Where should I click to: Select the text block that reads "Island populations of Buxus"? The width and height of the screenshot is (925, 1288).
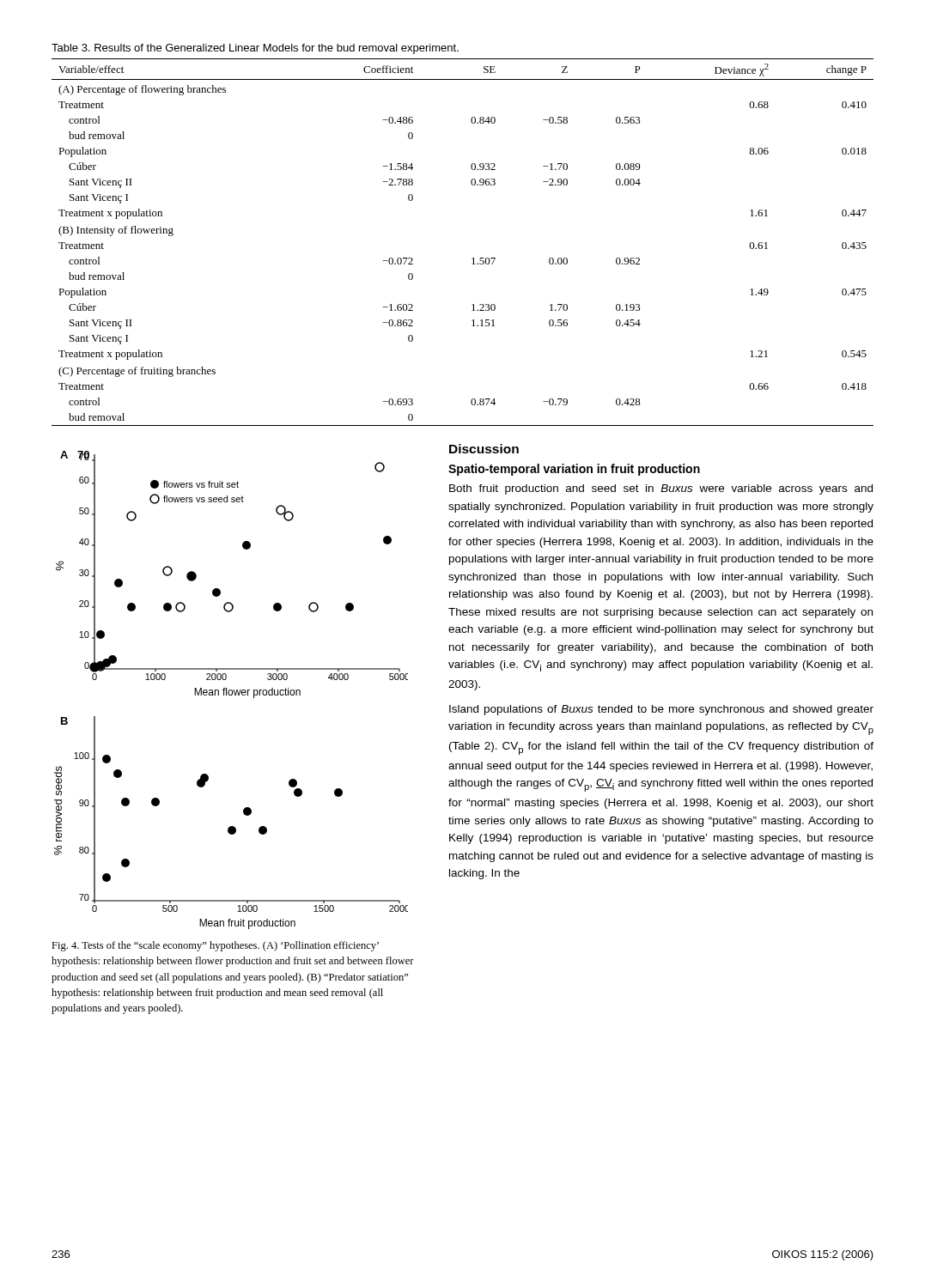(x=661, y=791)
